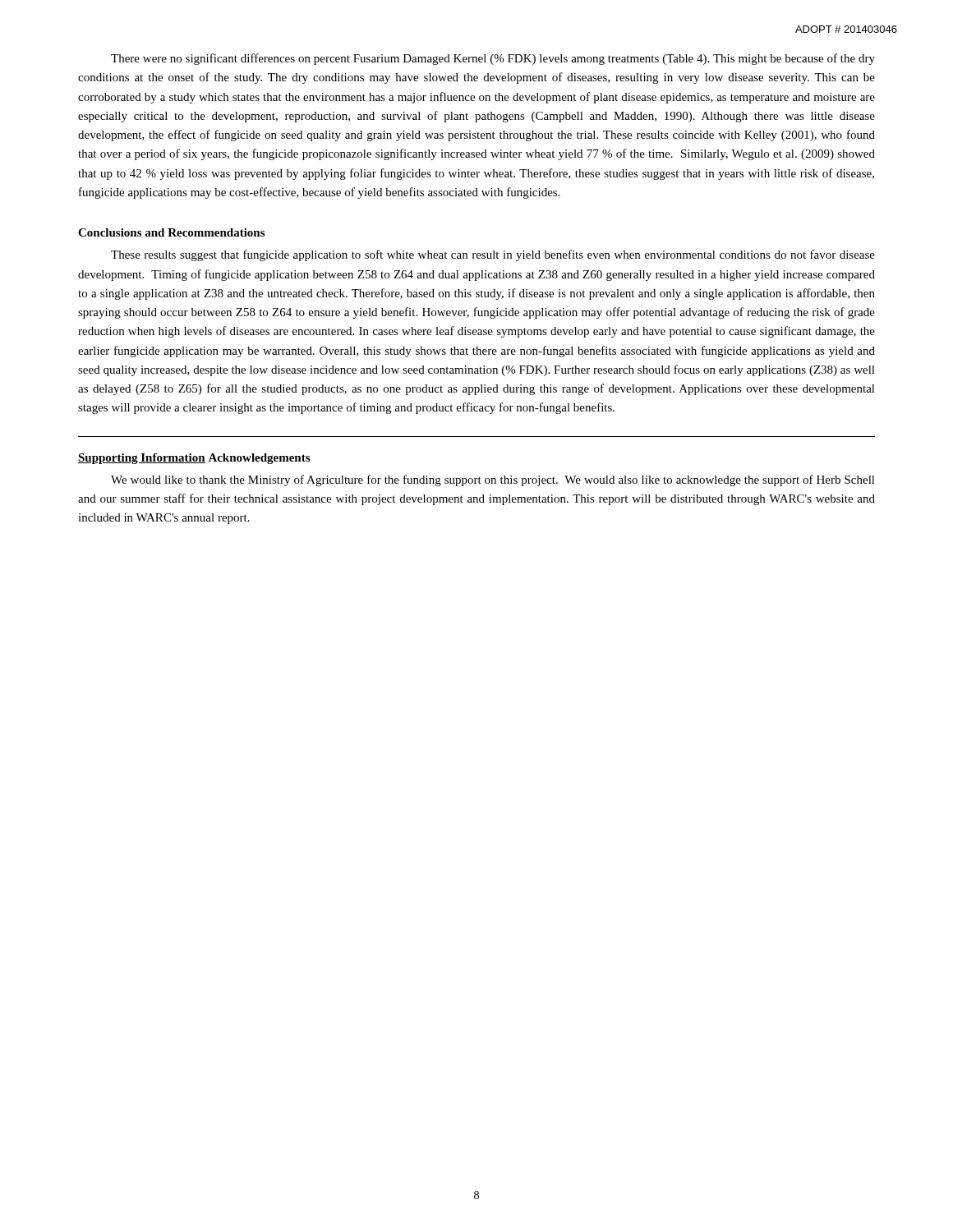Navigate to the region starting "There were no significant differences on percent Fusarium"
This screenshot has height=1232, width=953.
(x=476, y=126)
